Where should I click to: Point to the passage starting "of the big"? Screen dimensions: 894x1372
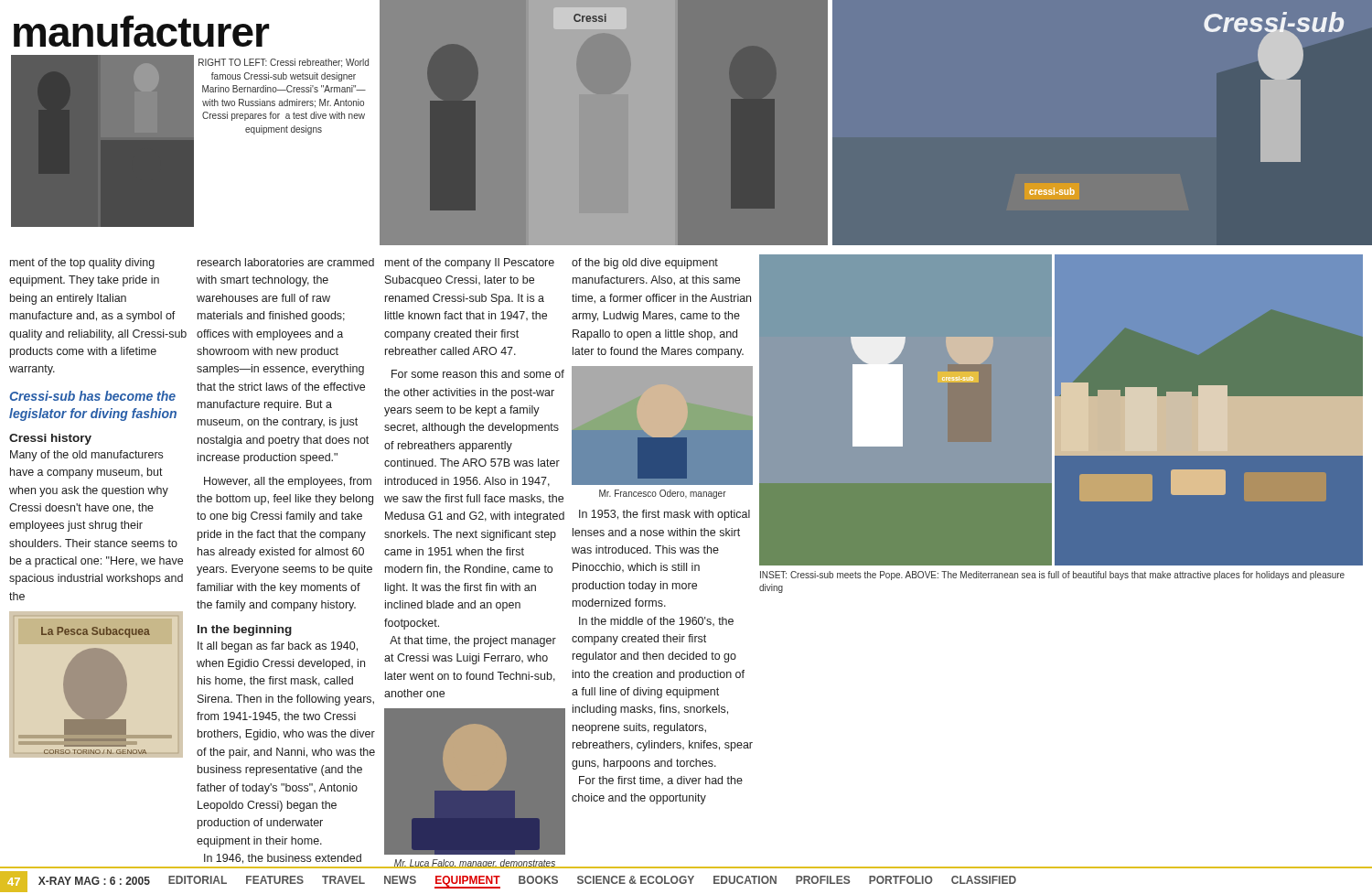pos(662,307)
